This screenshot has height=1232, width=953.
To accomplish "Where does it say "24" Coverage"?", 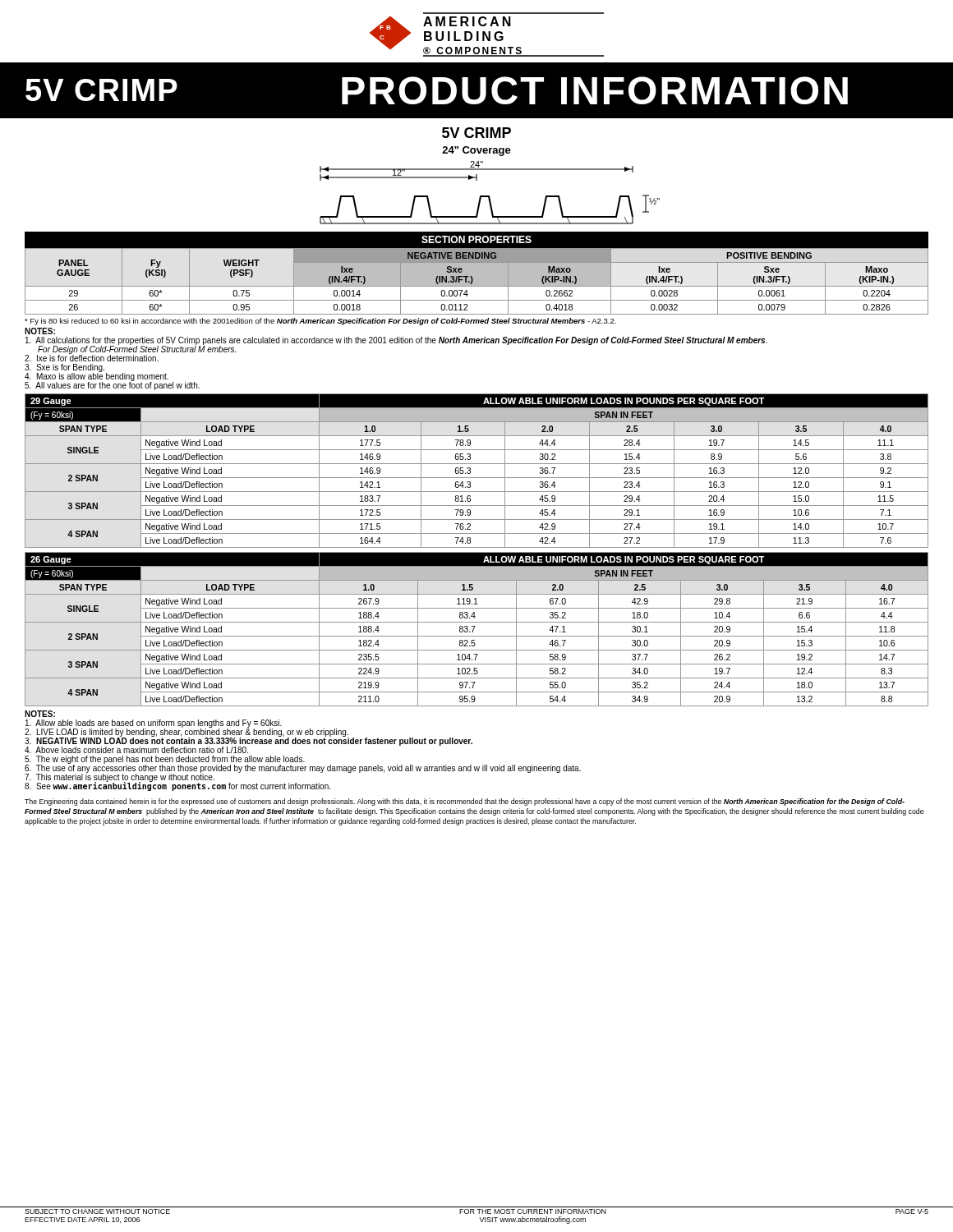I will (x=476, y=150).
